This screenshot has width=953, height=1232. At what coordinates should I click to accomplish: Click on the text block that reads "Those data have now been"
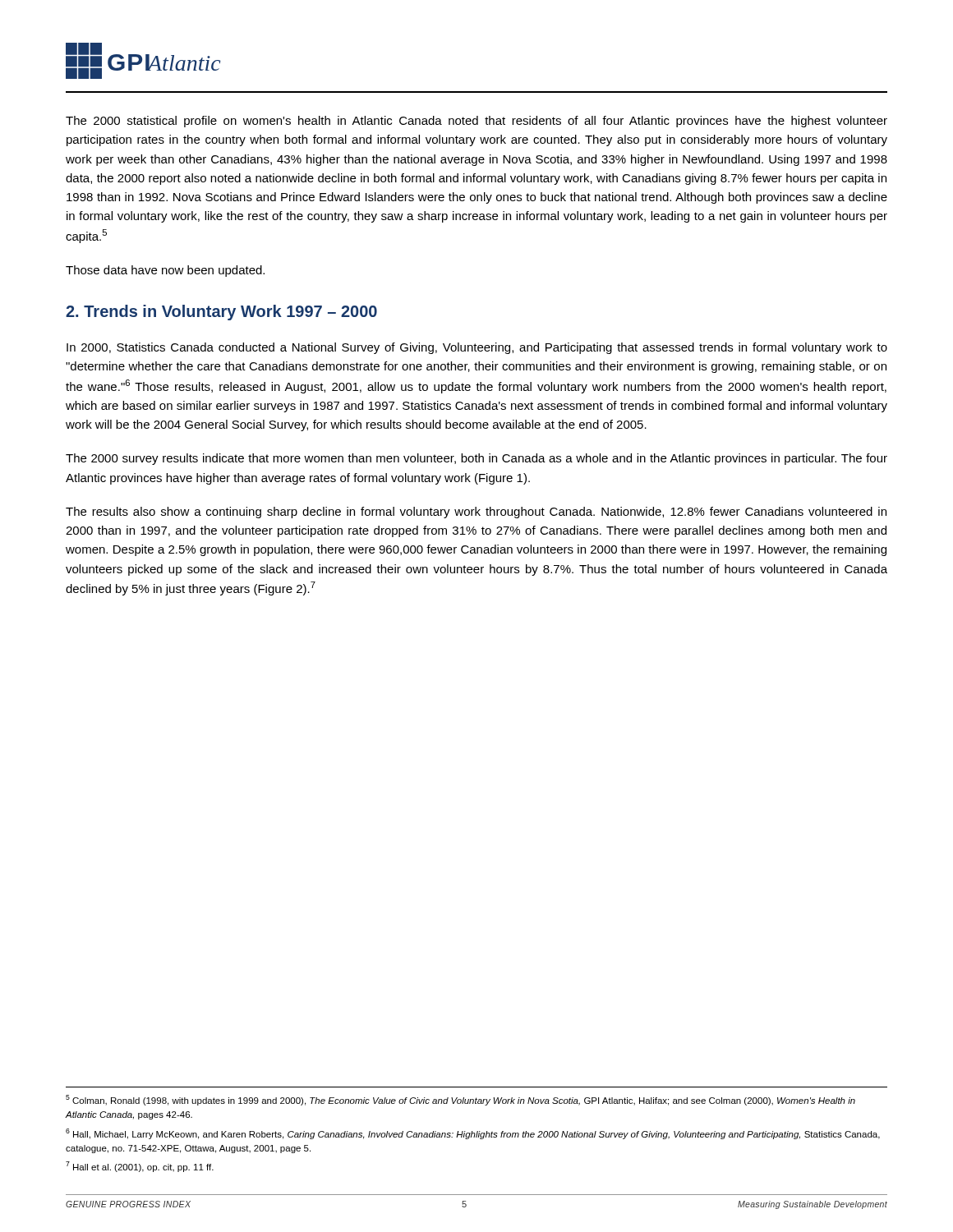pyautogui.click(x=166, y=270)
